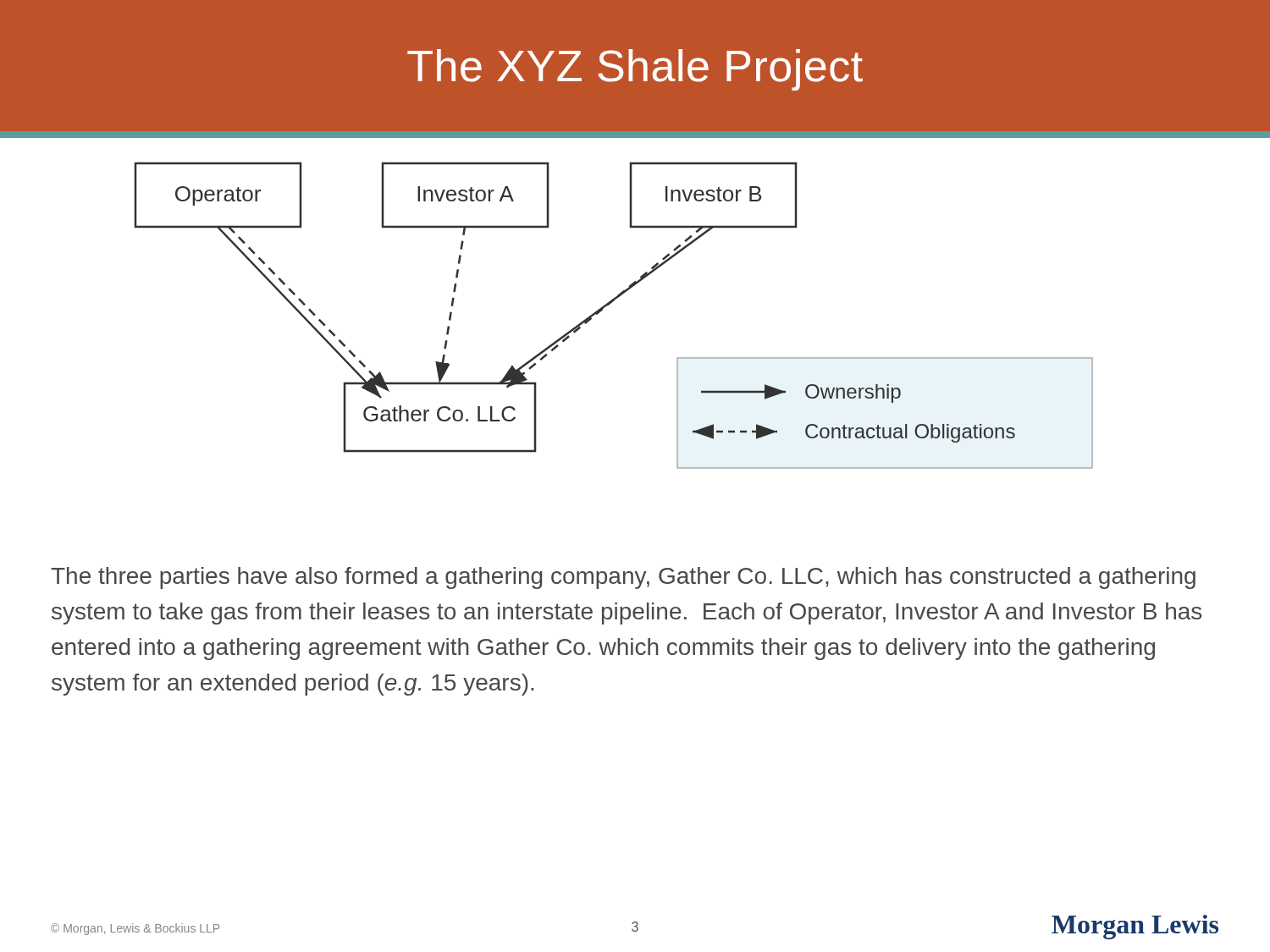Click the title
The height and width of the screenshot is (952, 1270).
(x=635, y=66)
